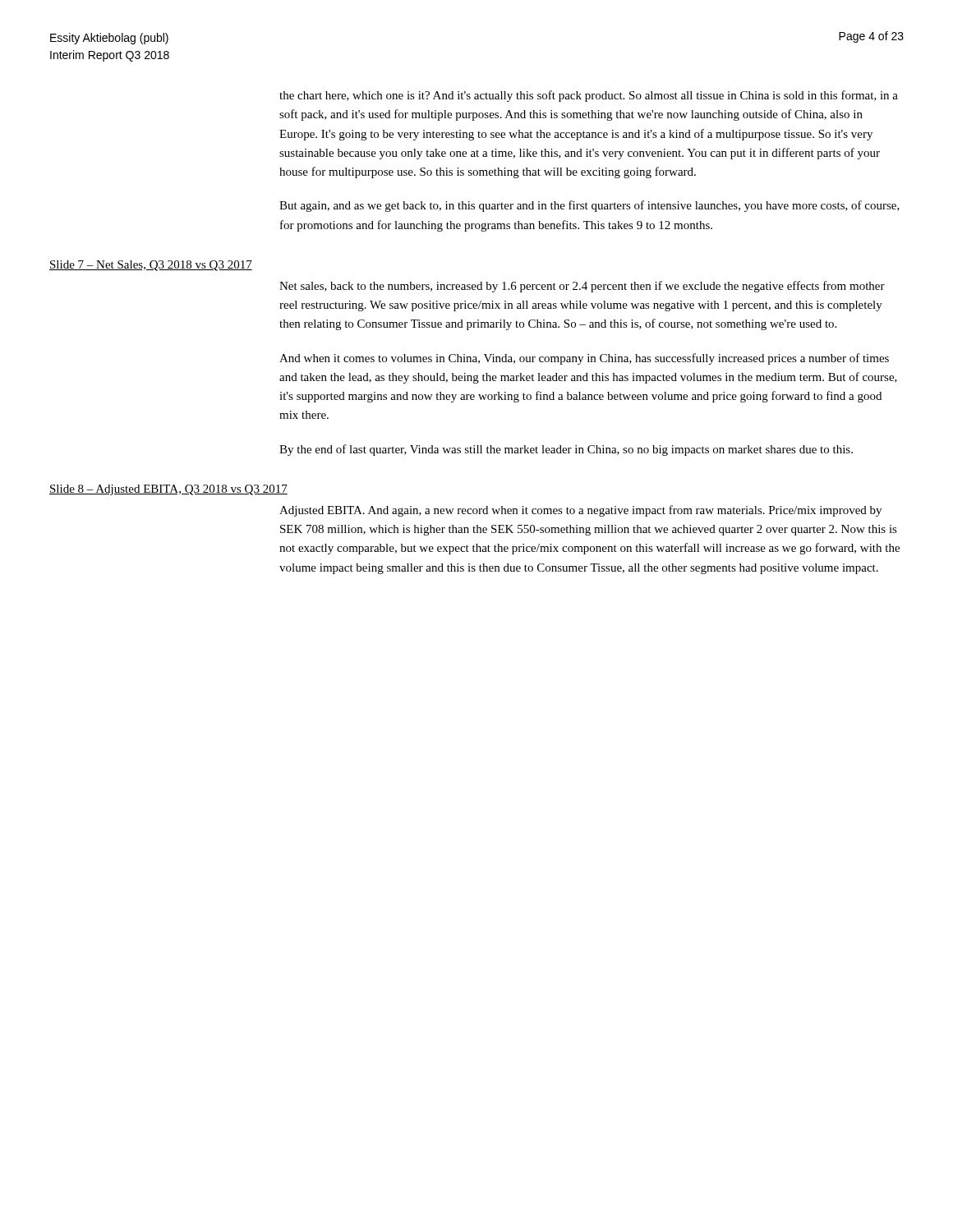The image size is (953, 1232).
Task: Find the text block containing "But again, and as we"
Action: tap(590, 215)
